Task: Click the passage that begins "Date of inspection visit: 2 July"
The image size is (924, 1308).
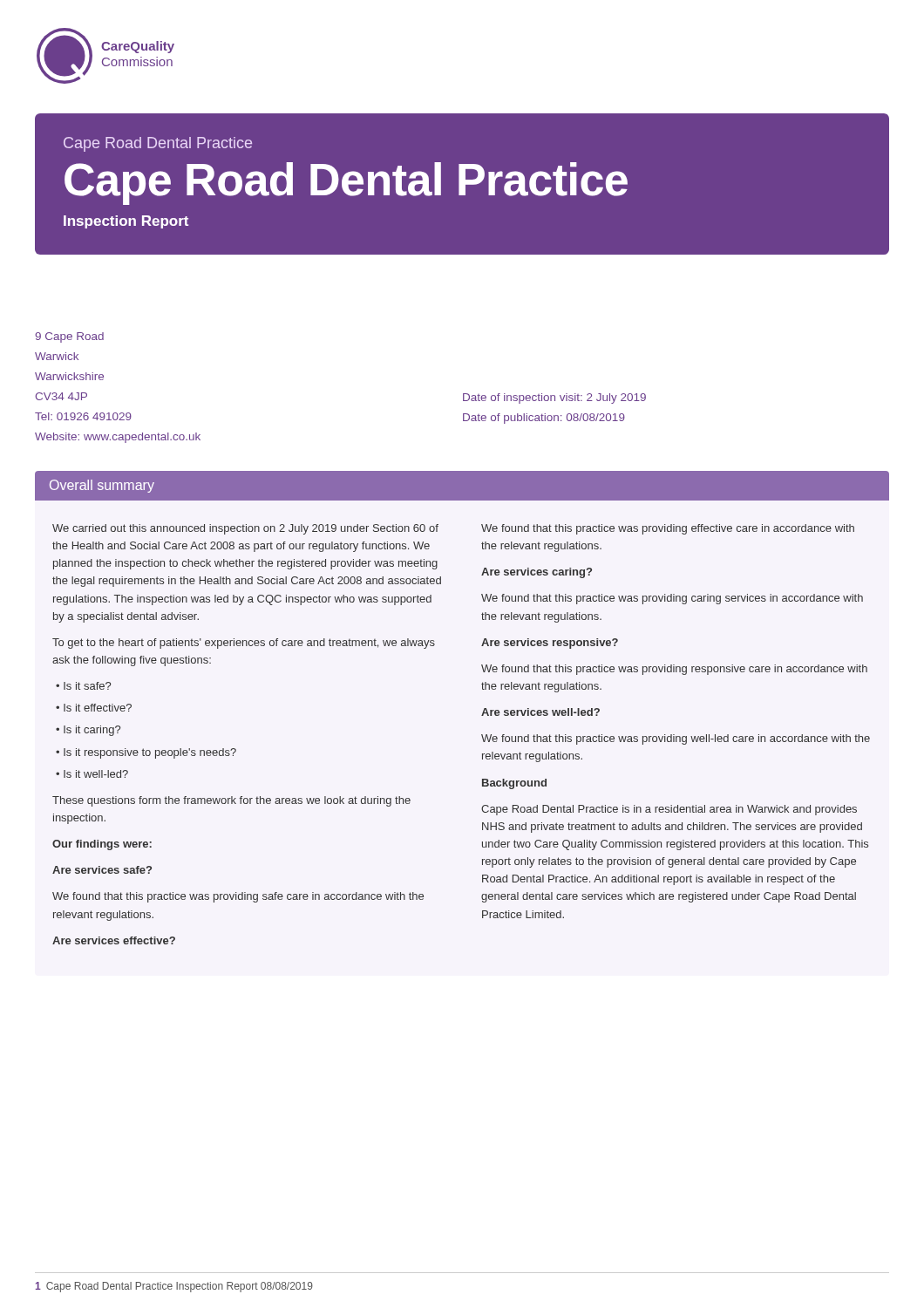Action: pyautogui.click(x=554, y=407)
